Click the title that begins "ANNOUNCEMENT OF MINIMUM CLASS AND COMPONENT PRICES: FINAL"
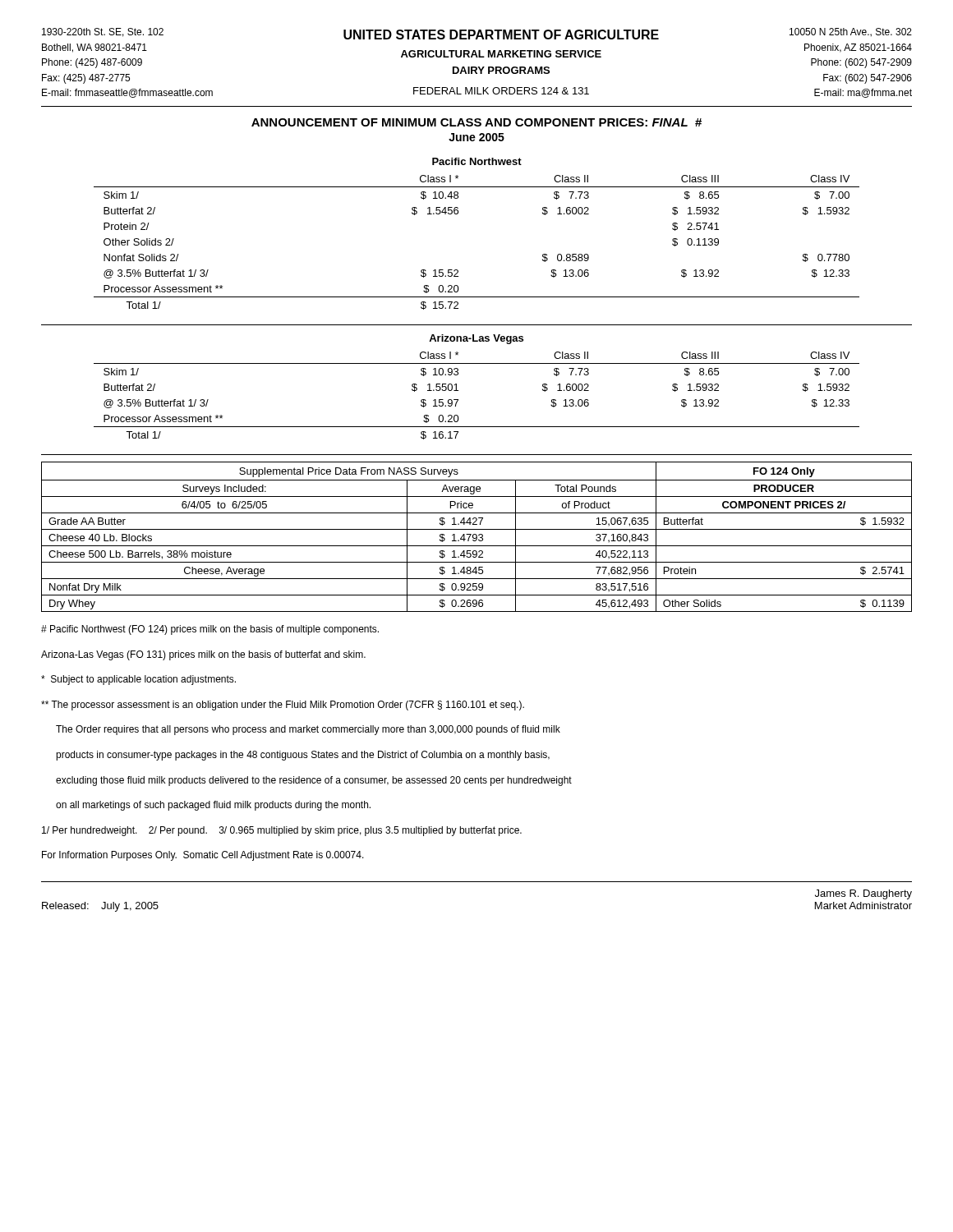 pyautogui.click(x=476, y=122)
